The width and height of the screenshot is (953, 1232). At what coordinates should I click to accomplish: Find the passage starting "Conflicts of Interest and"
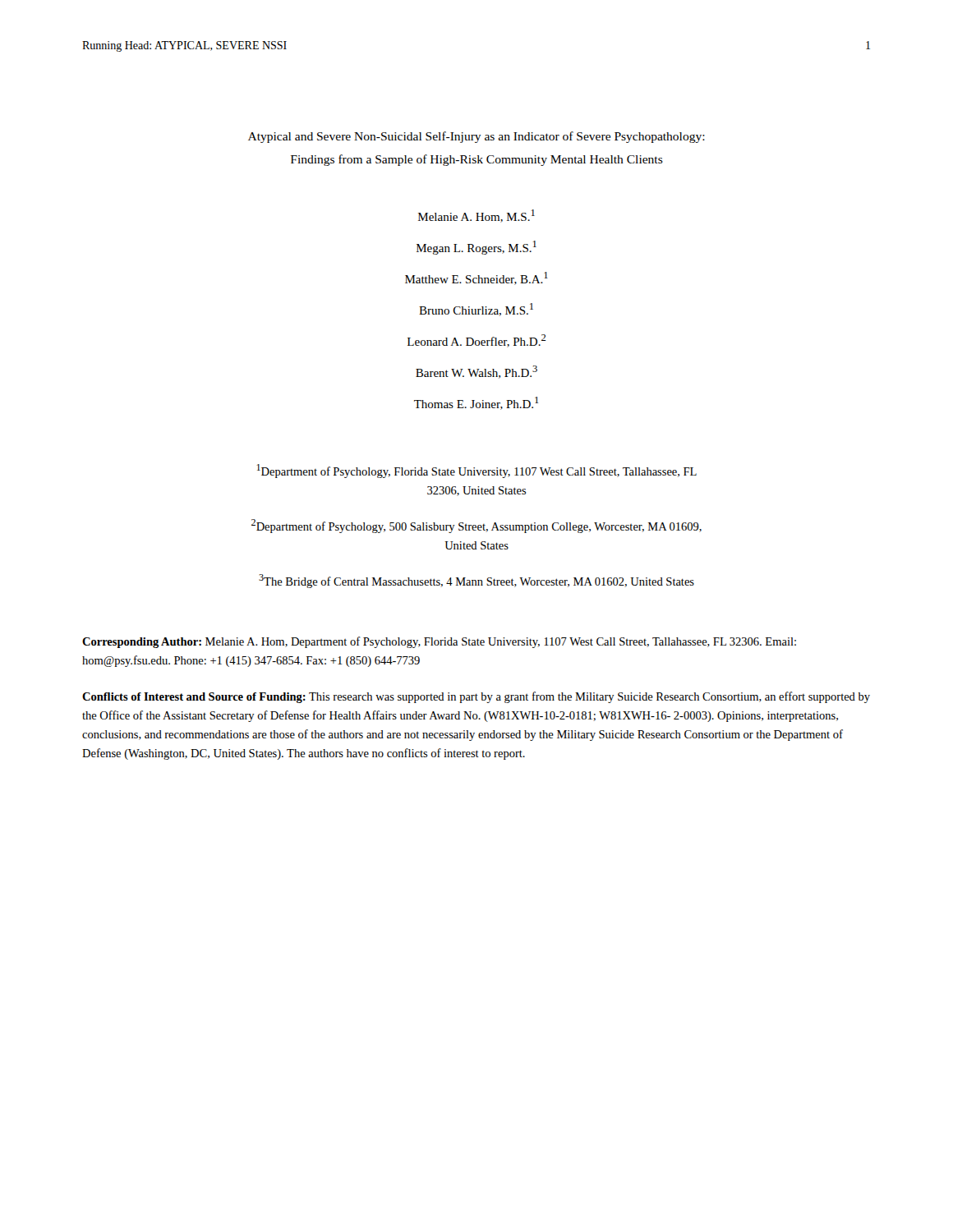[x=476, y=725]
